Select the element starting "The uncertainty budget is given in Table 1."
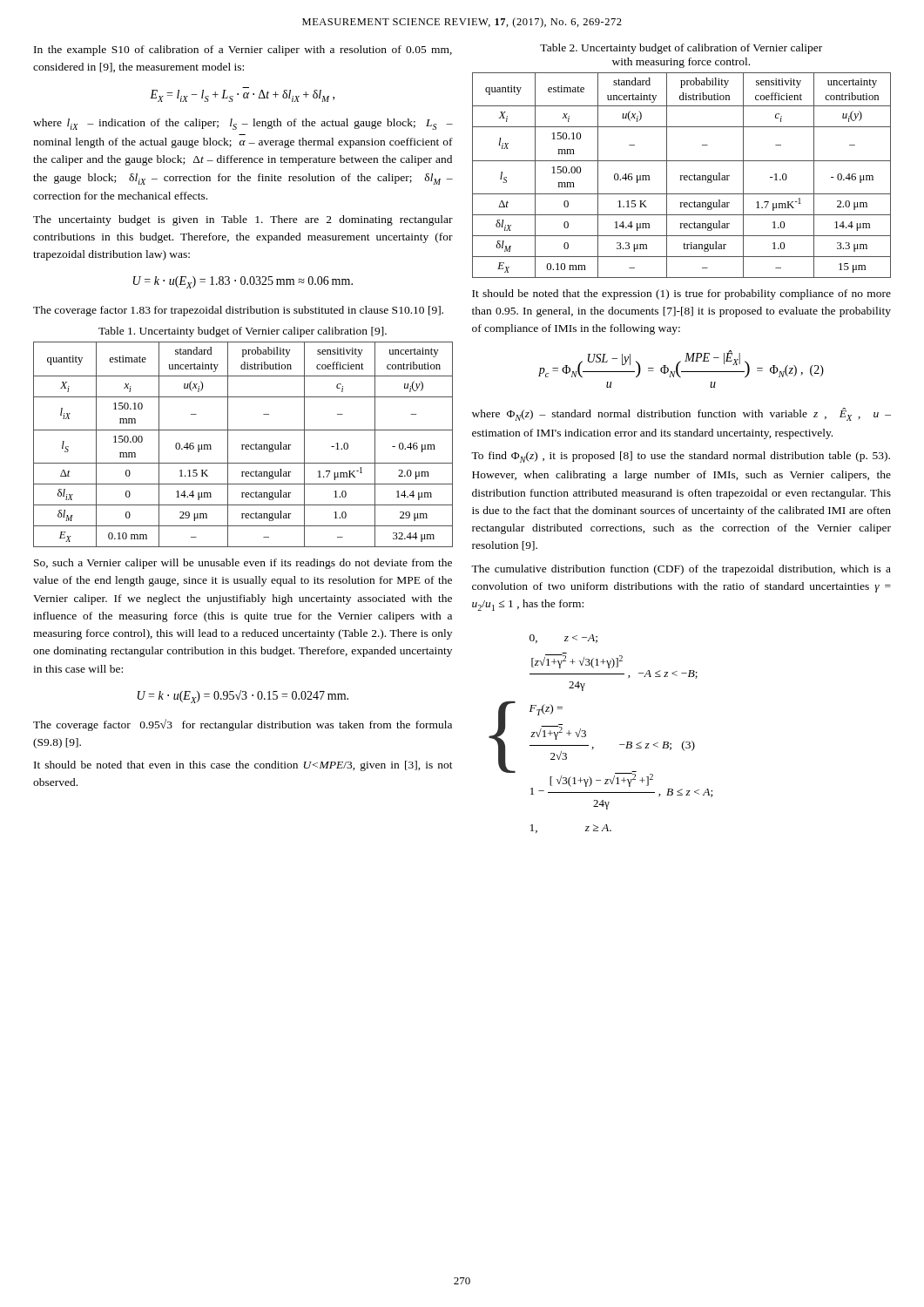This screenshot has height=1307, width=924. click(x=243, y=237)
